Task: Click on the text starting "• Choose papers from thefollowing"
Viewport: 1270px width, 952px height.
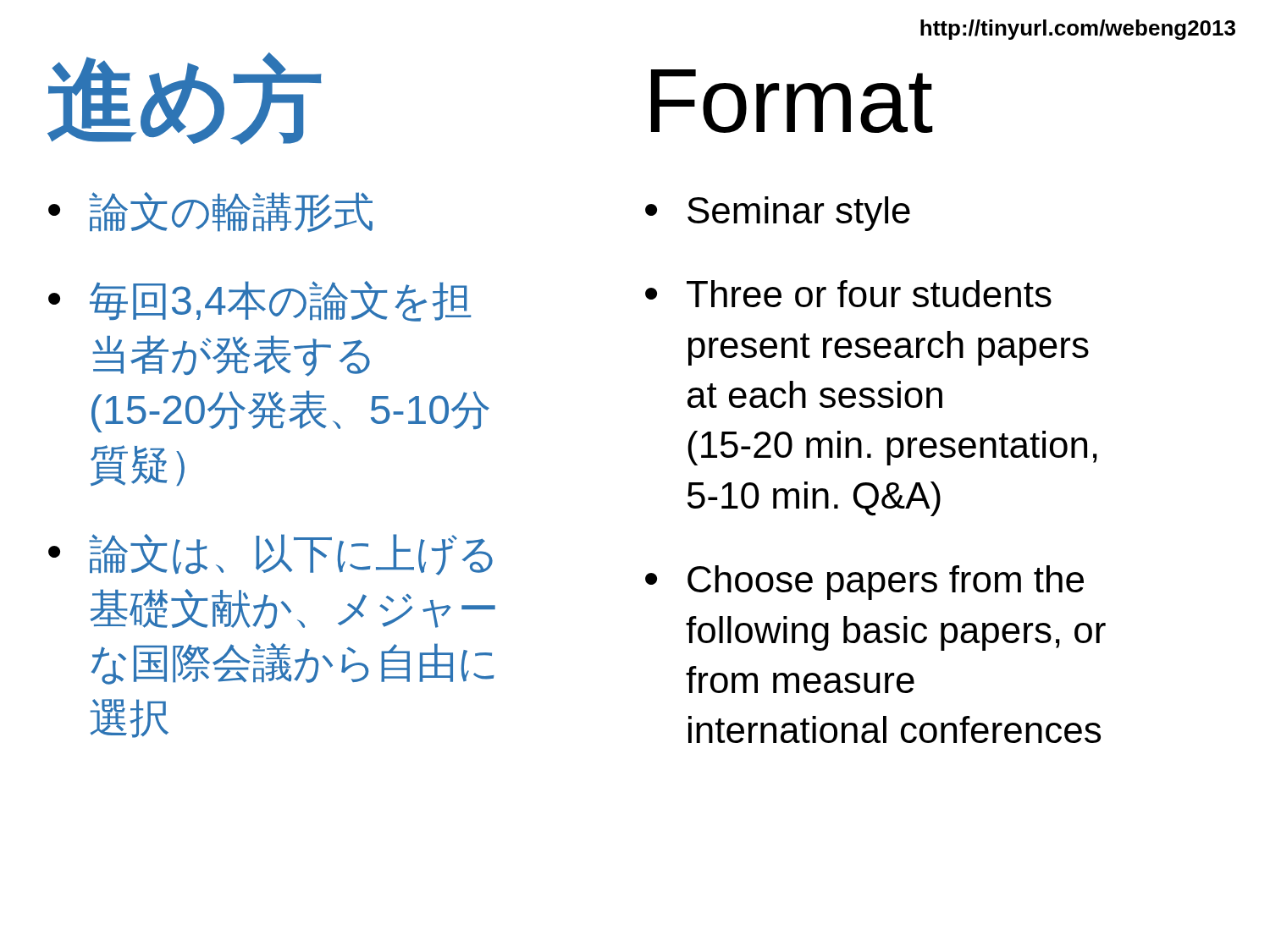Action: coord(940,655)
